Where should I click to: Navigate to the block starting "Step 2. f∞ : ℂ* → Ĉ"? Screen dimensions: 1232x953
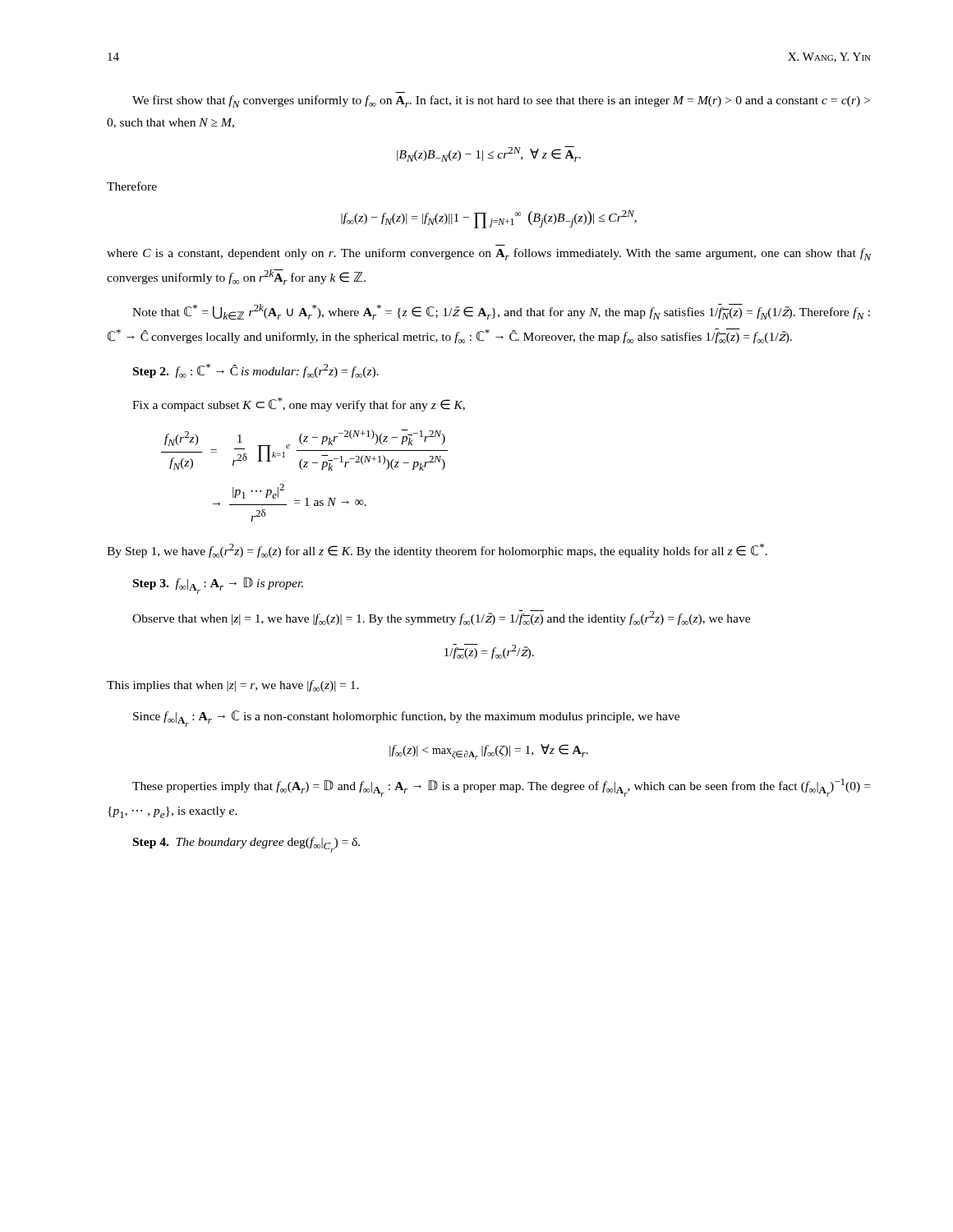256,371
